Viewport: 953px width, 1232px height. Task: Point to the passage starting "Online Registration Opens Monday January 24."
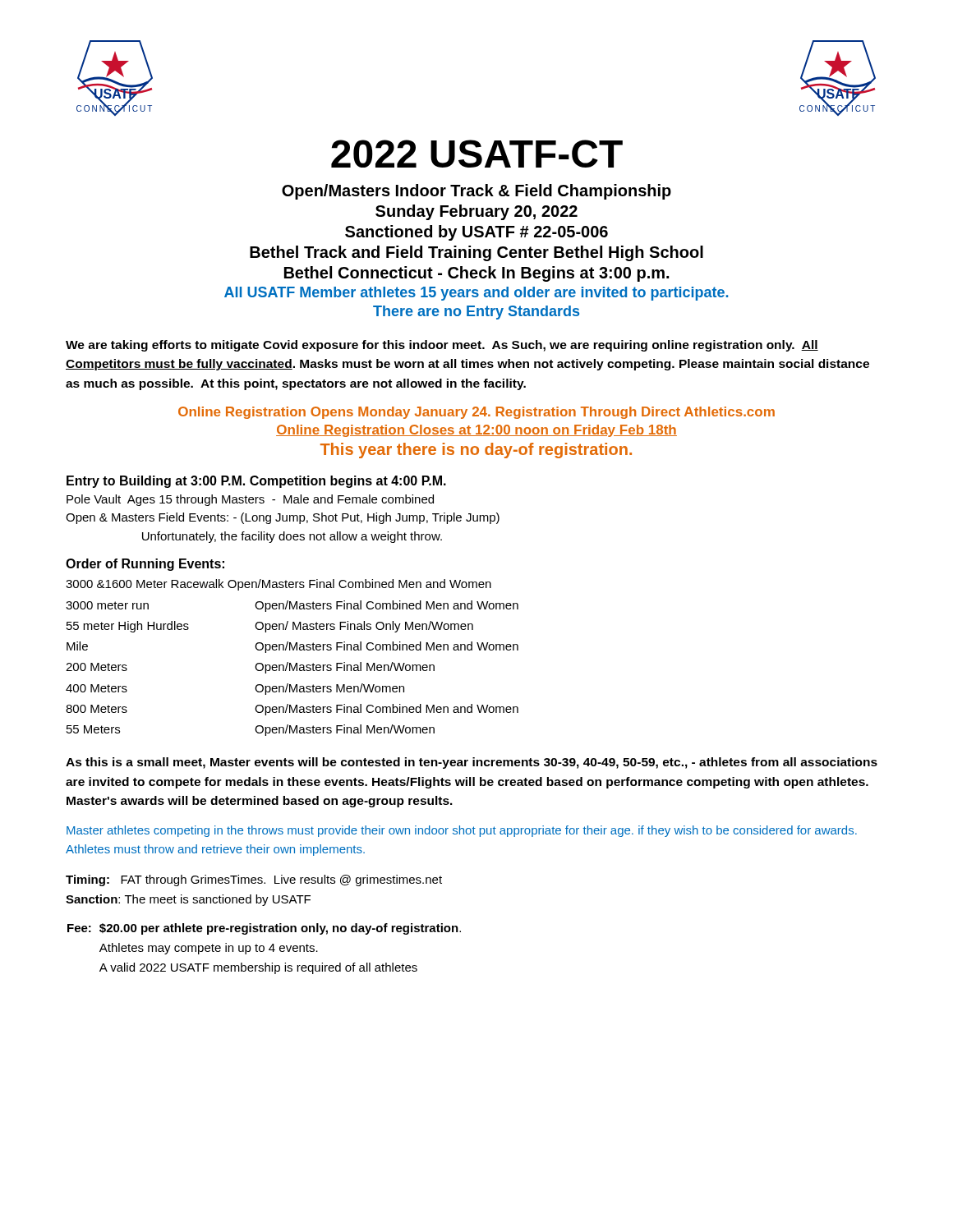point(476,431)
